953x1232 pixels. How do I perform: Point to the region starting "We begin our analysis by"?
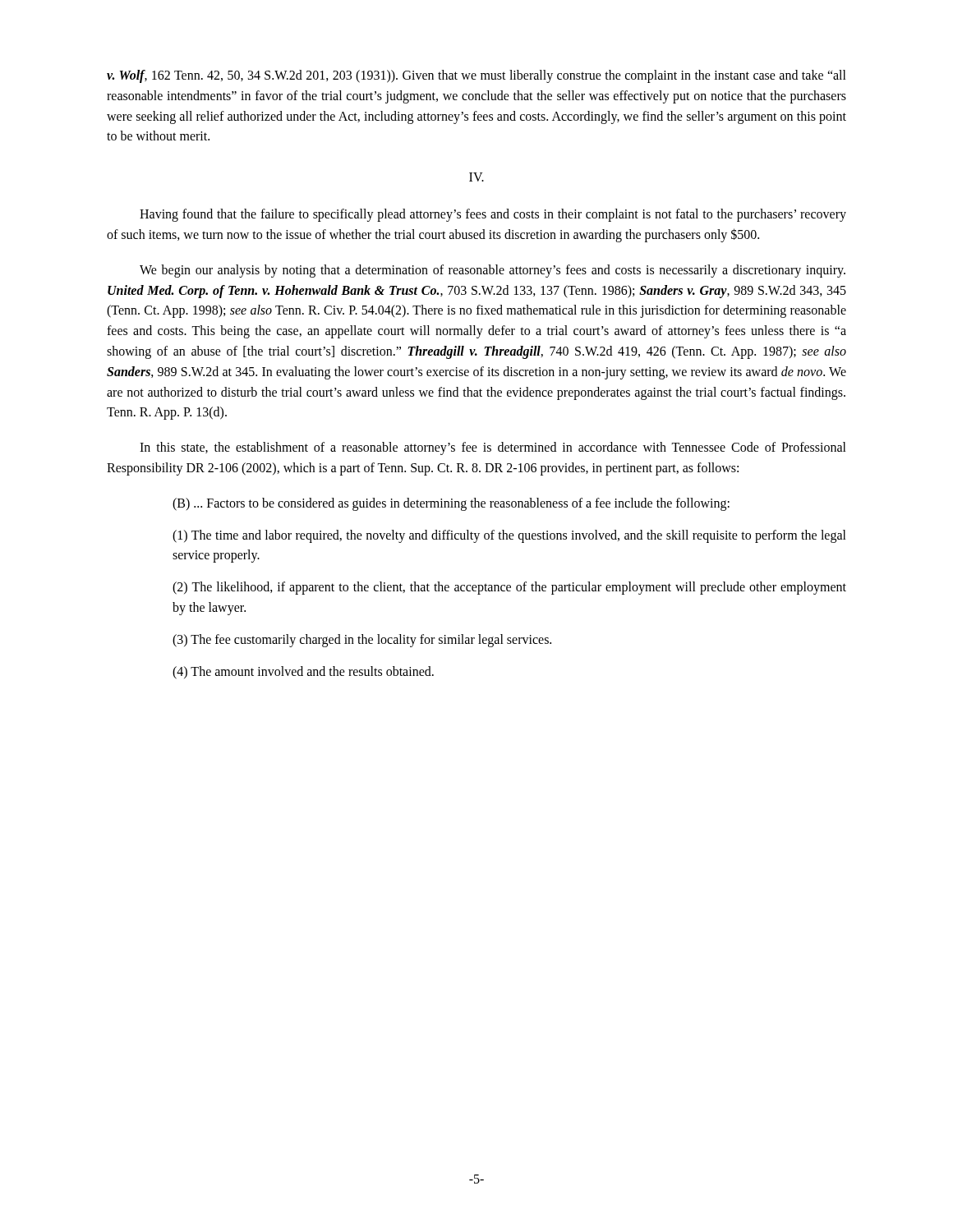click(x=476, y=341)
